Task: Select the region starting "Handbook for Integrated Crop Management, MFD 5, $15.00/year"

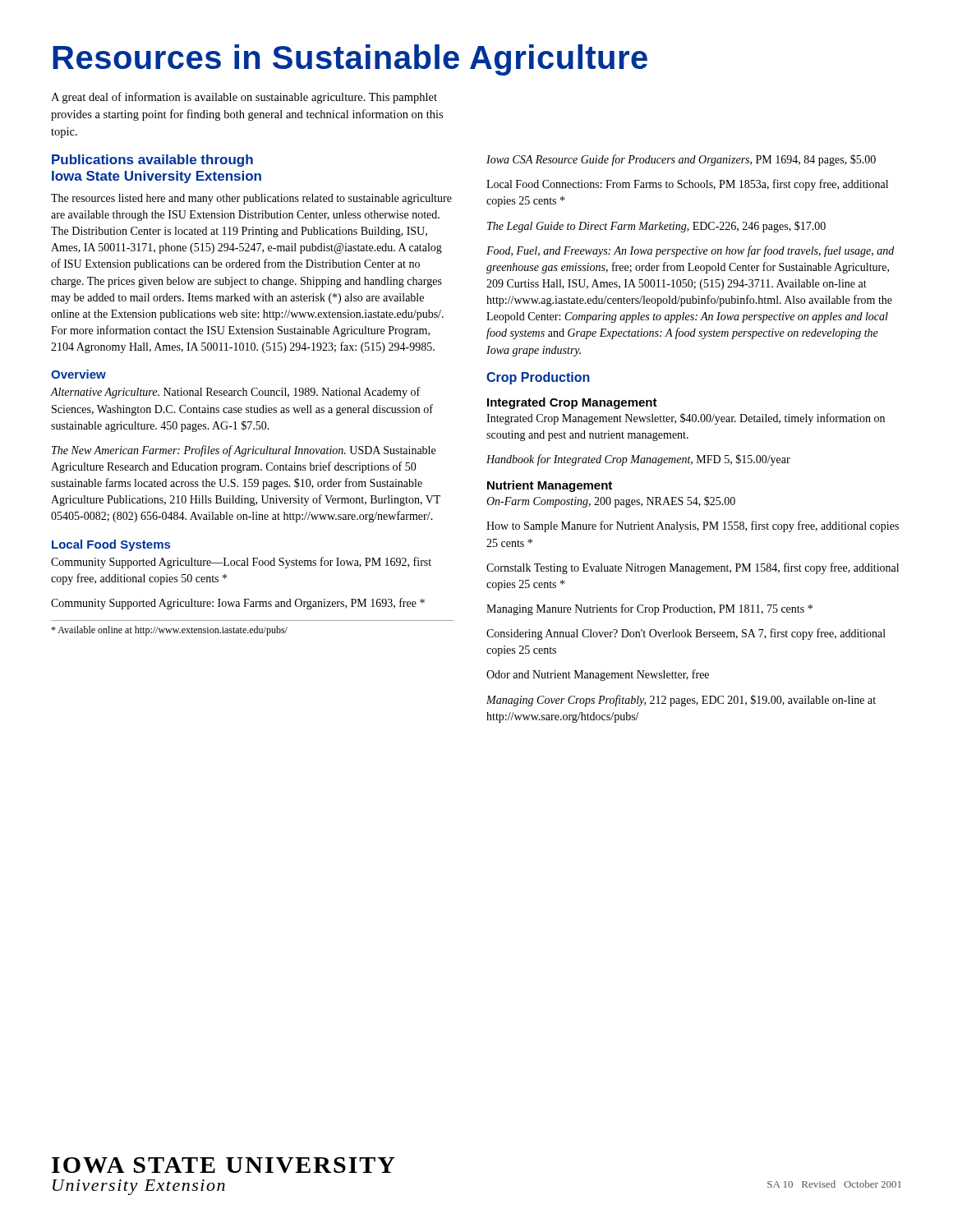Action: 638,460
